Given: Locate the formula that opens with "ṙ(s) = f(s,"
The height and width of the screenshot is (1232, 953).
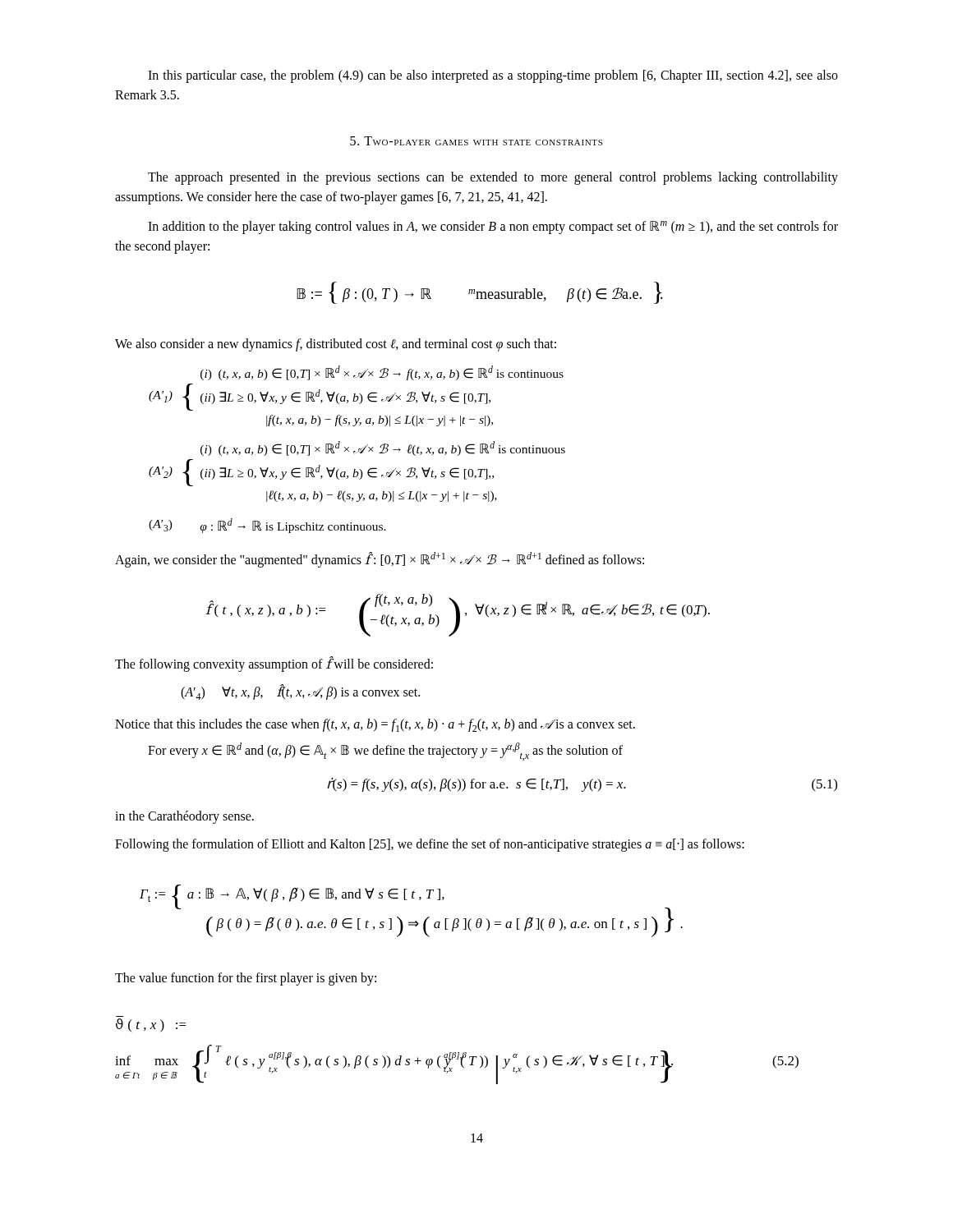Looking at the screenshot, I should pos(582,784).
